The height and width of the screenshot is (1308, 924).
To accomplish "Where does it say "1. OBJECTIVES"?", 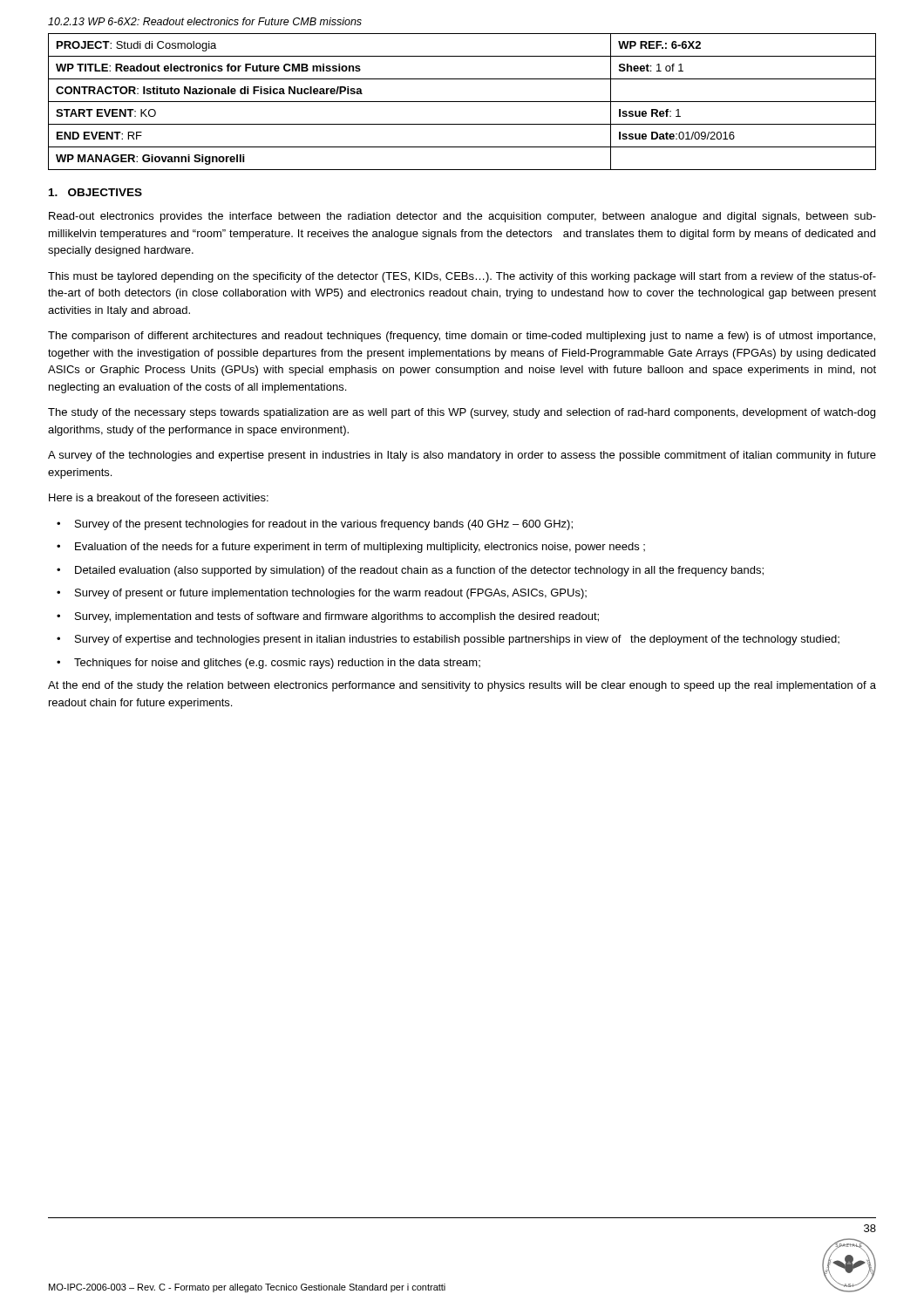I will (x=95, y=192).
